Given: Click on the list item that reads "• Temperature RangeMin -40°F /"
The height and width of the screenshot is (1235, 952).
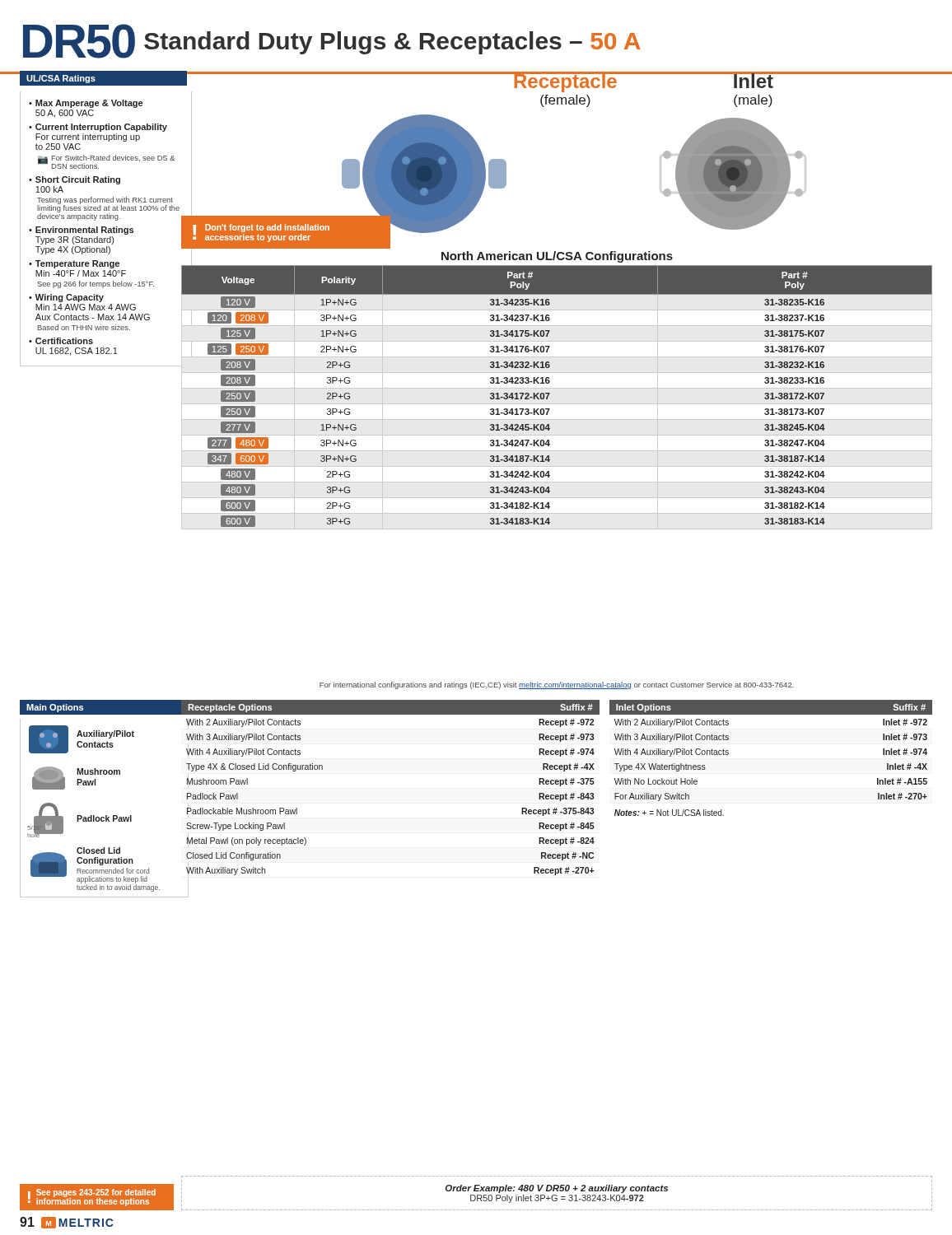Looking at the screenshot, I should pos(77,268).
